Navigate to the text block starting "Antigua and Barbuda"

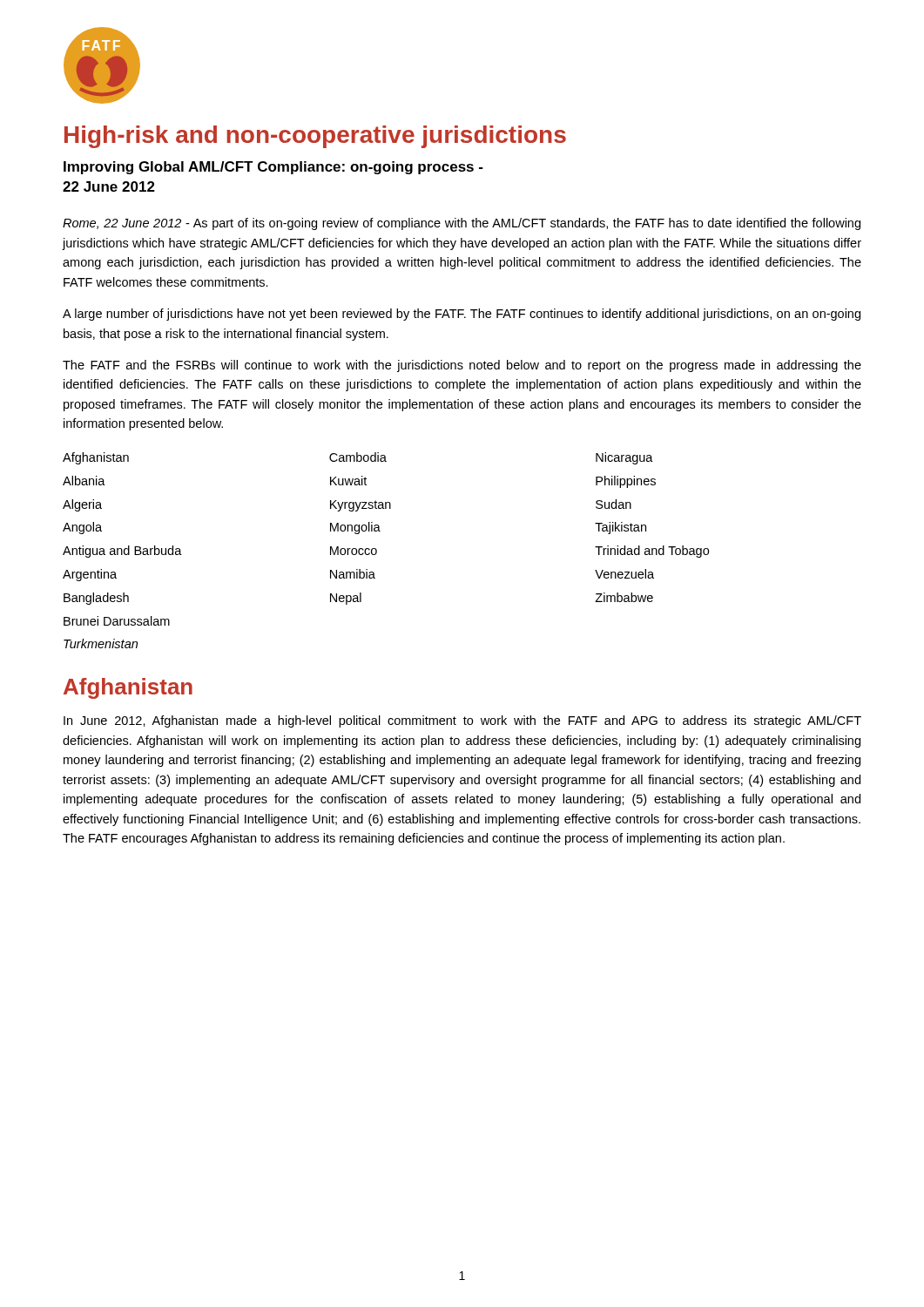[122, 551]
